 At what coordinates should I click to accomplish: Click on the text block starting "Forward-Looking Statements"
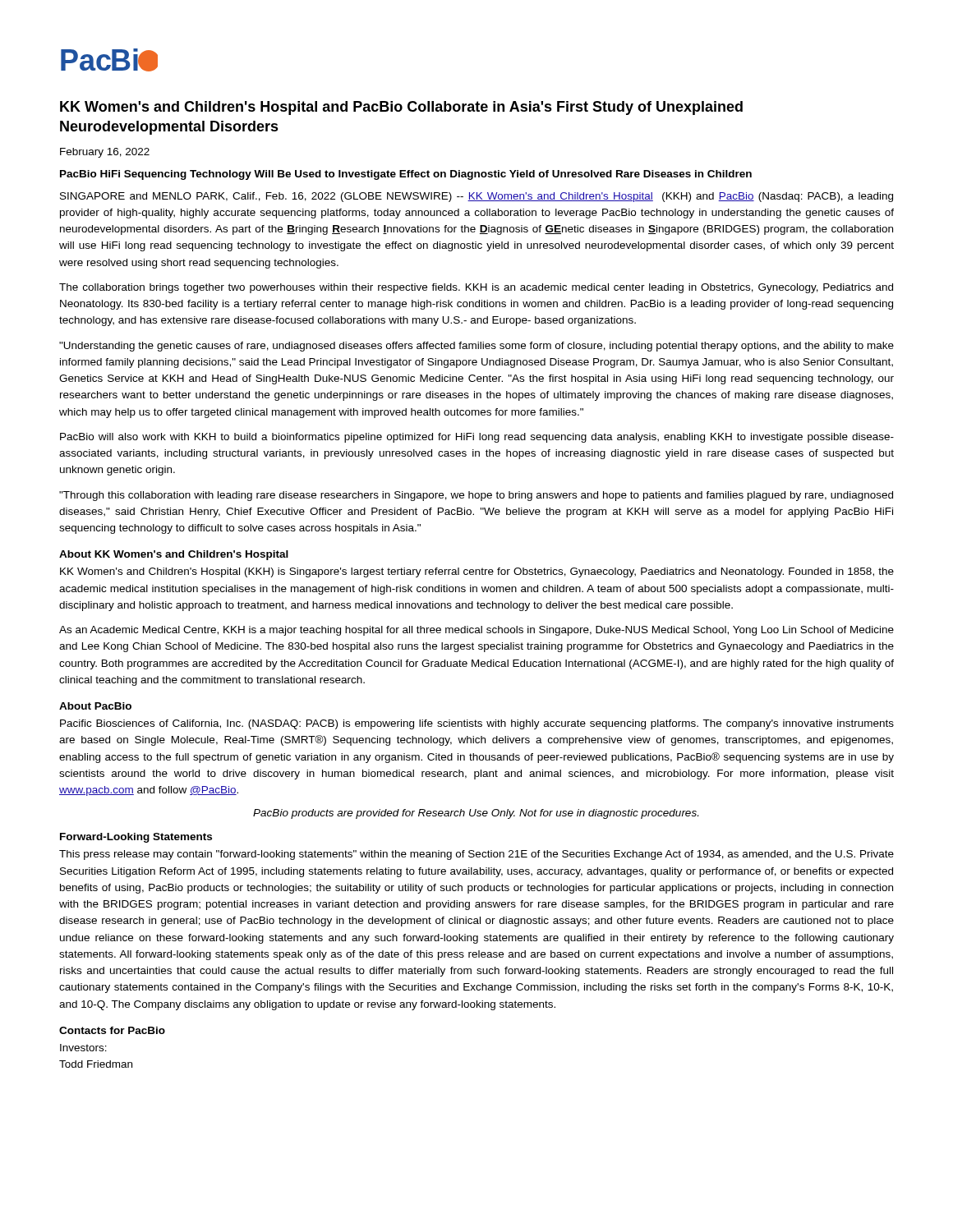pyautogui.click(x=136, y=837)
